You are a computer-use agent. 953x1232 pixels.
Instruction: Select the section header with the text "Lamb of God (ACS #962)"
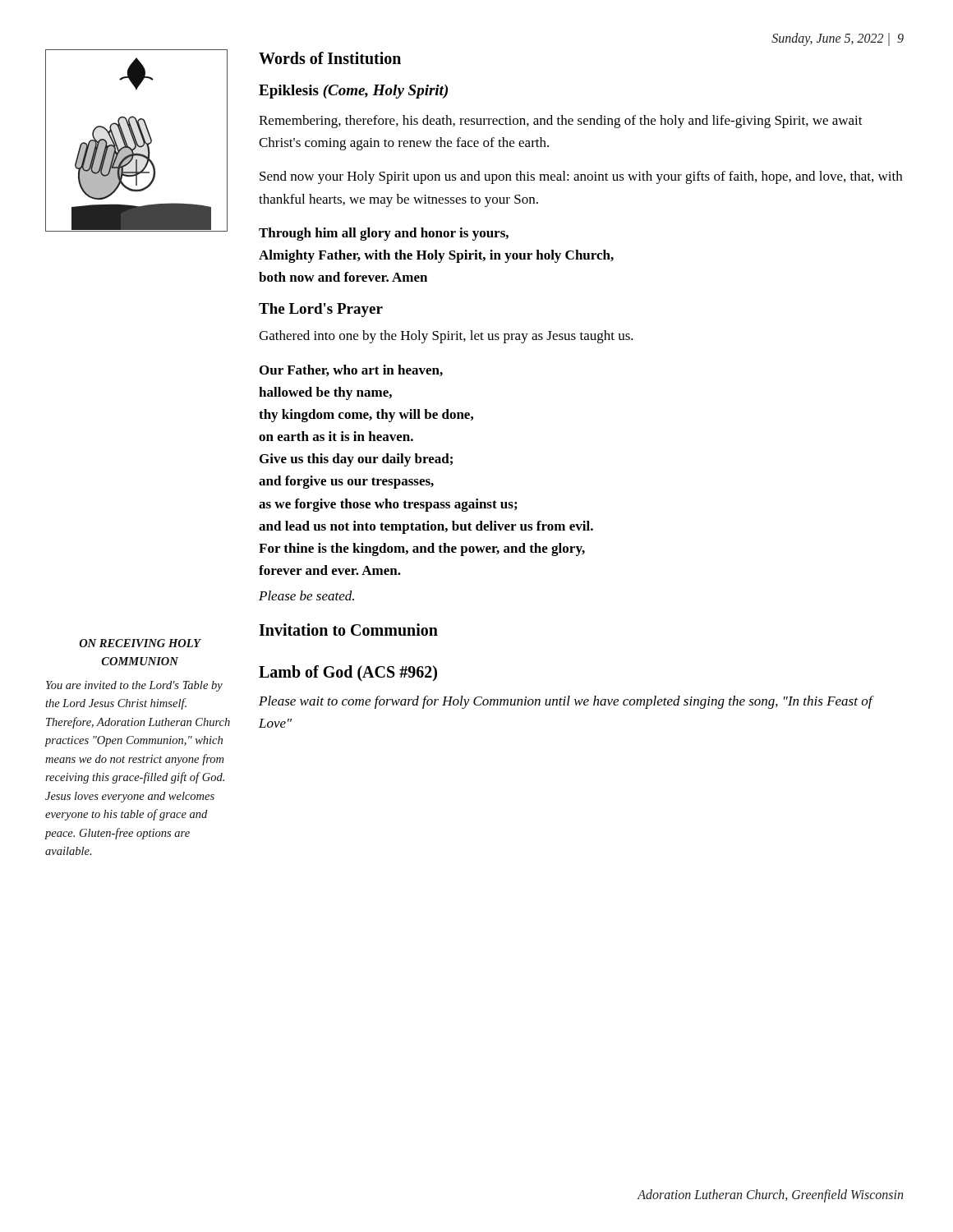pos(348,672)
